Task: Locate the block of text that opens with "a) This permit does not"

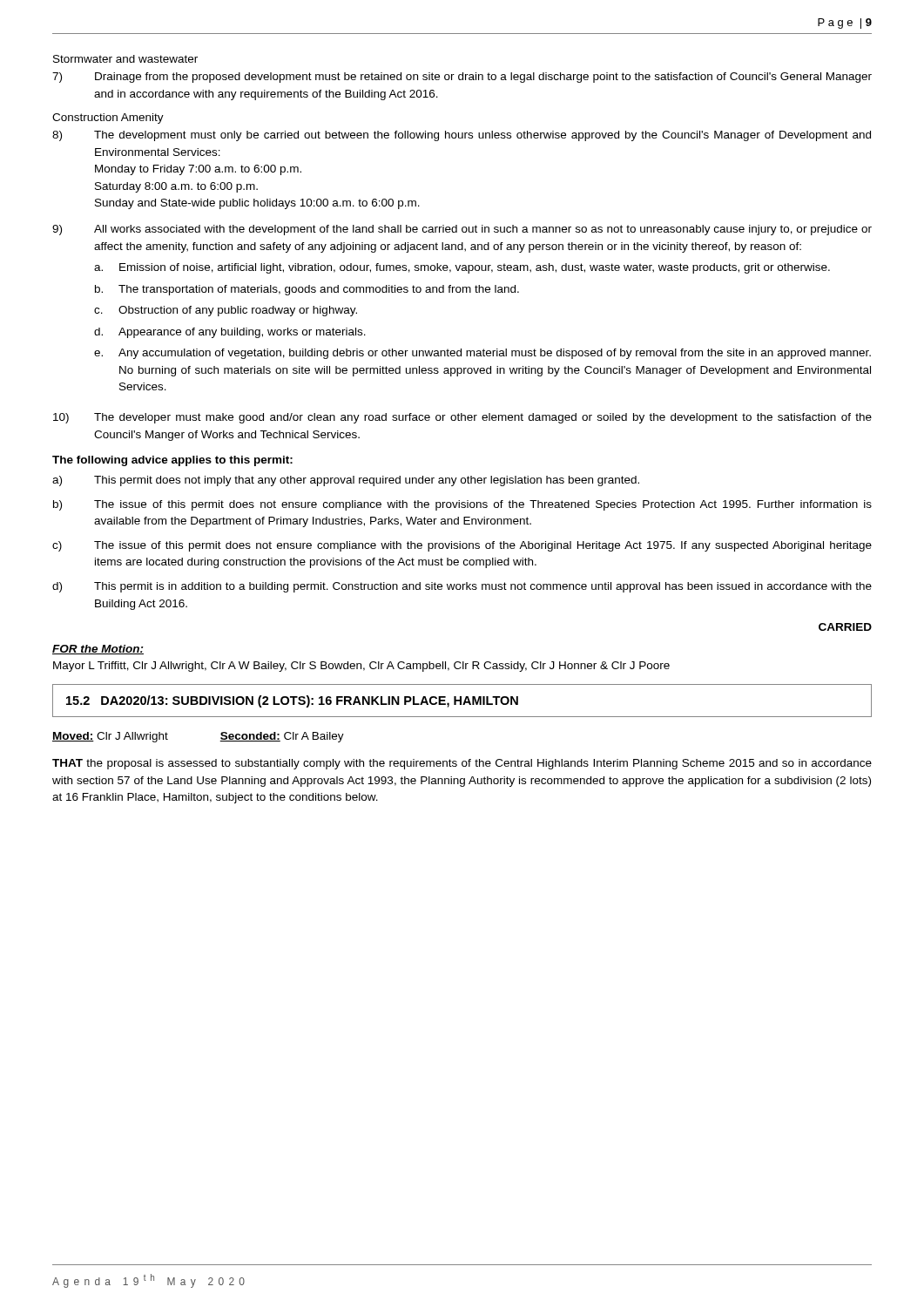Action: [462, 480]
